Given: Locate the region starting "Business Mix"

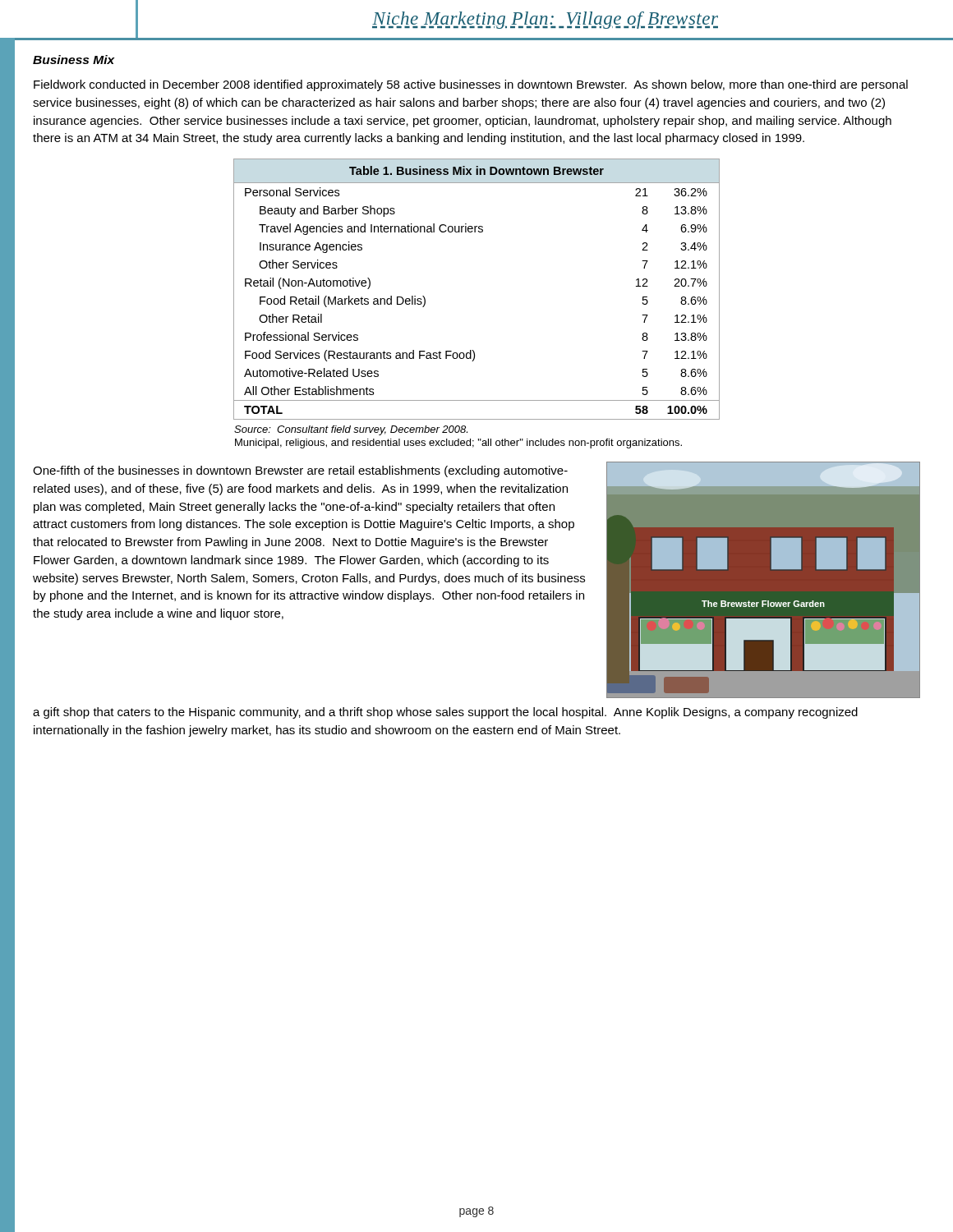Looking at the screenshot, I should 74,60.
